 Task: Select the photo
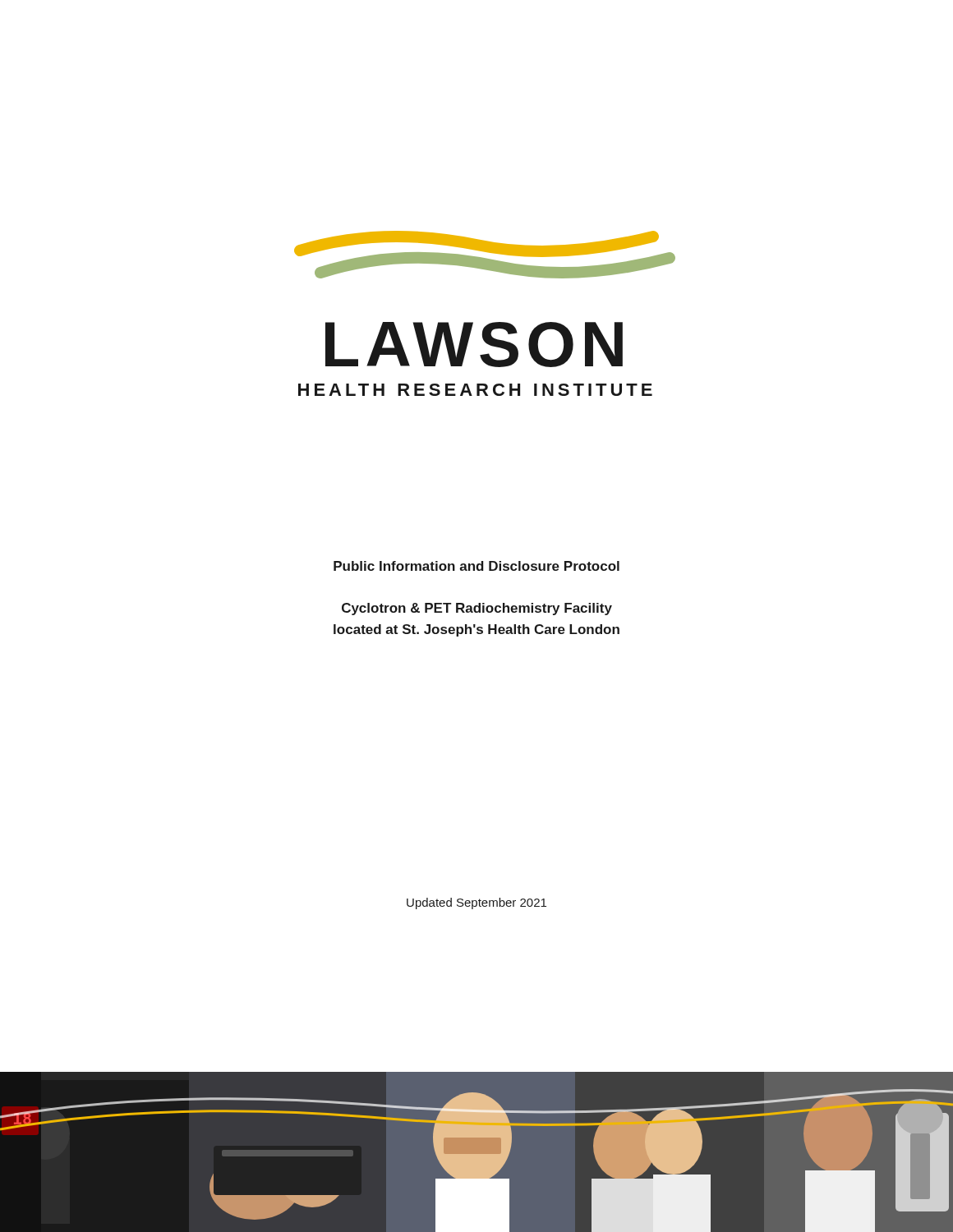pyautogui.click(x=476, y=1152)
